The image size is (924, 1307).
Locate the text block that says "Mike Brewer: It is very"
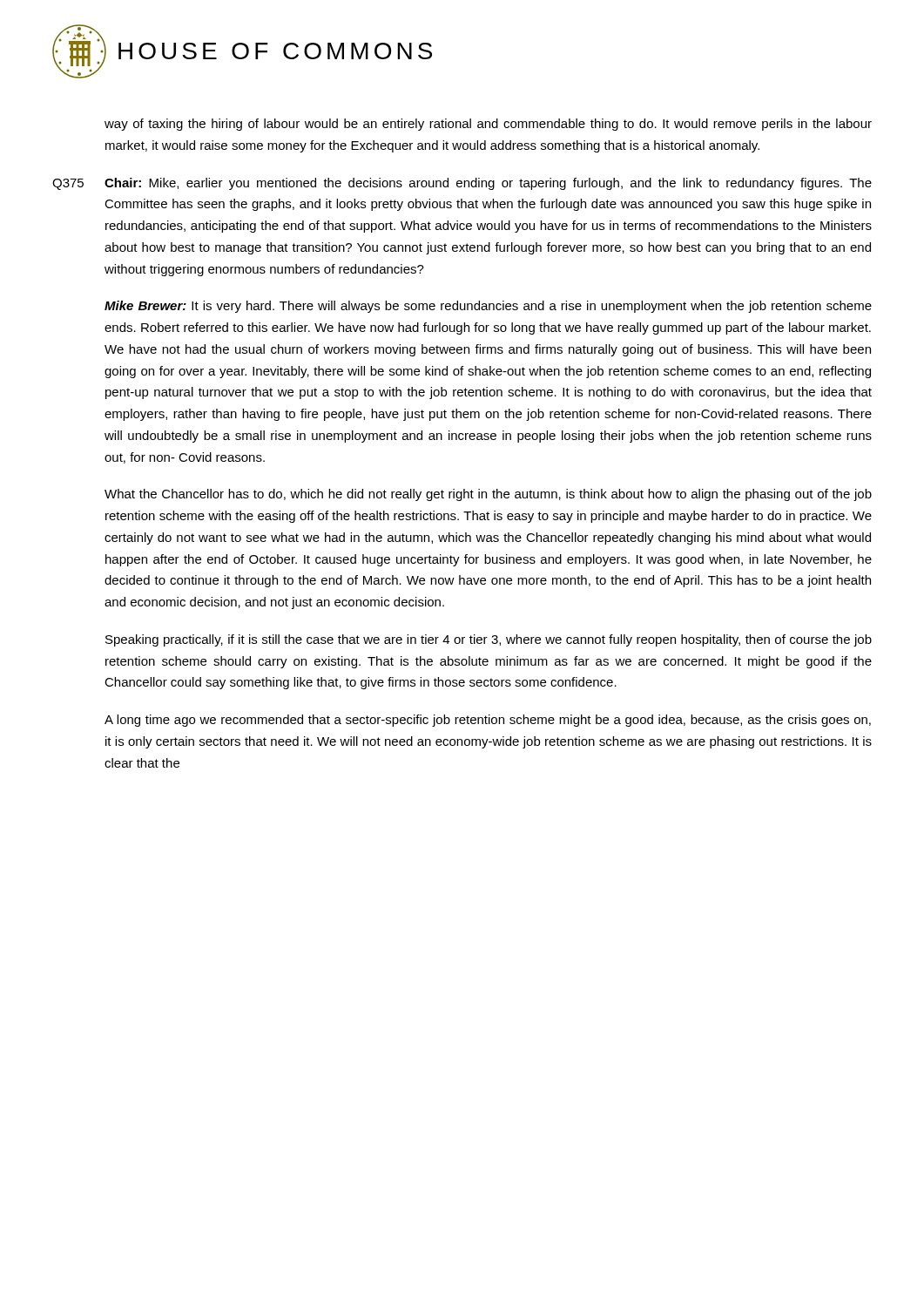coord(488,381)
